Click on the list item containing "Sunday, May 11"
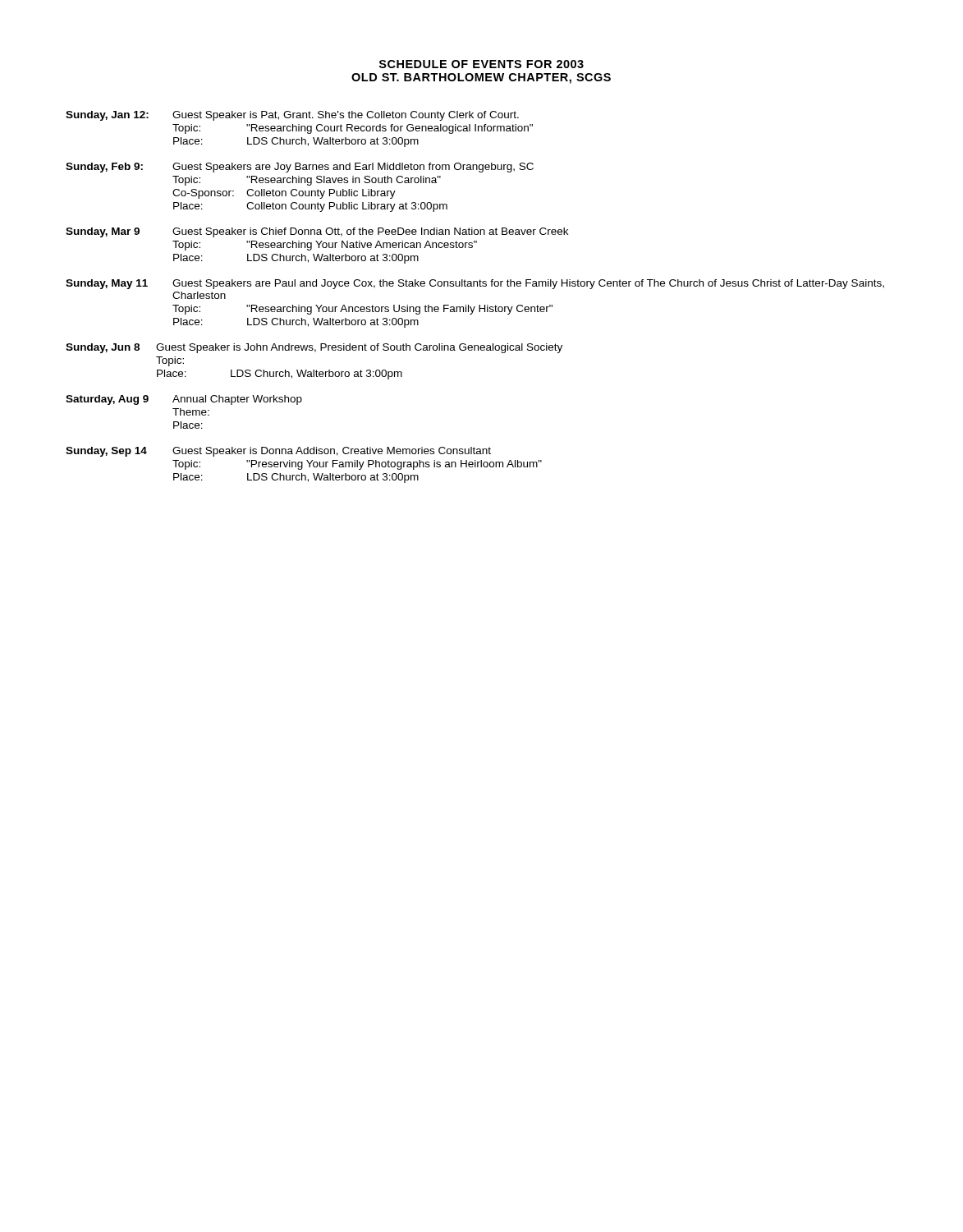The height and width of the screenshot is (1232, 963). [x=482, y=302]
